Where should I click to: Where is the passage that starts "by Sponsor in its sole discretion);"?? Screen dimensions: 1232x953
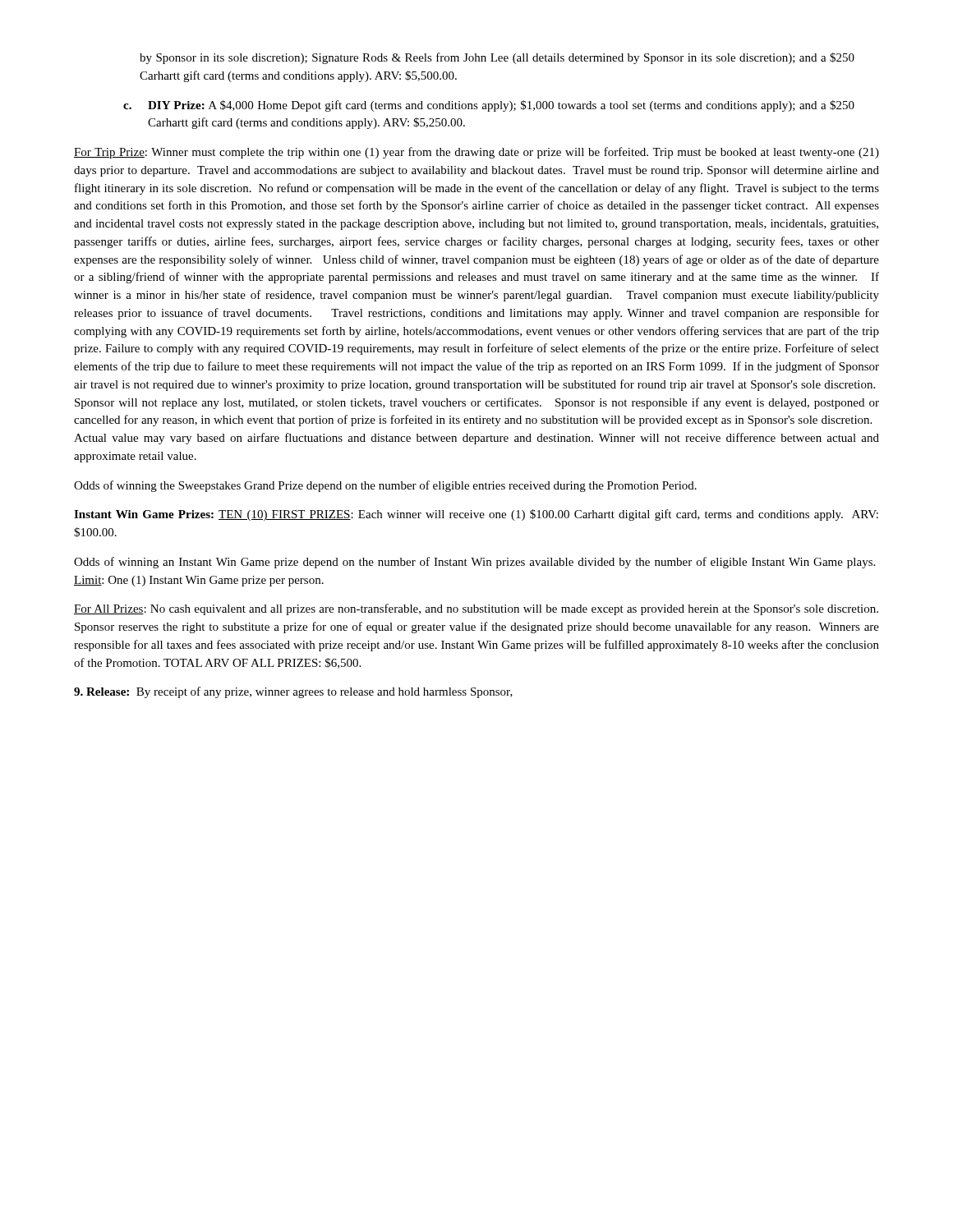[x=497, y=66]
